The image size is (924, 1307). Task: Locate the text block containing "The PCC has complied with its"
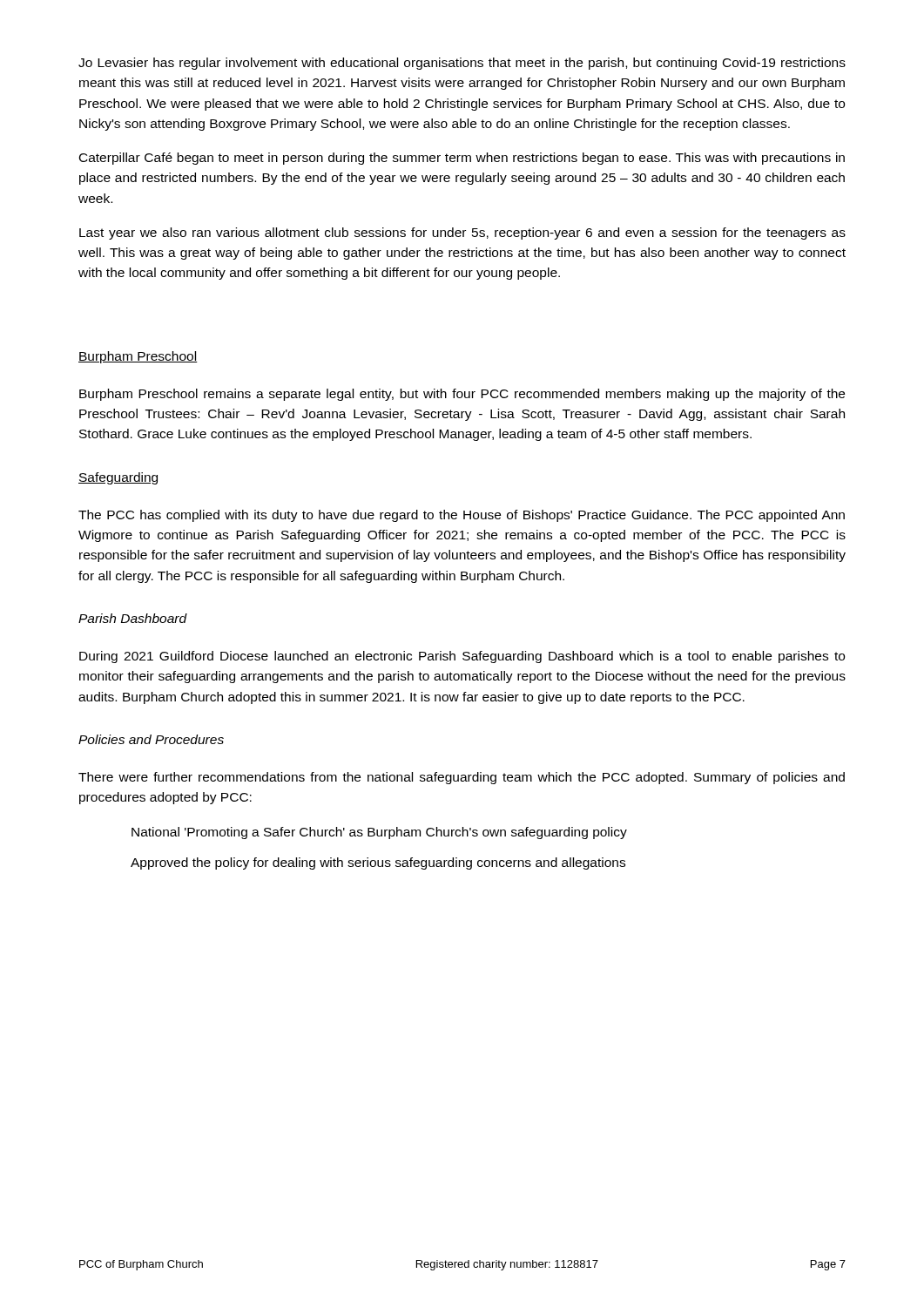[x=462, y=545]
